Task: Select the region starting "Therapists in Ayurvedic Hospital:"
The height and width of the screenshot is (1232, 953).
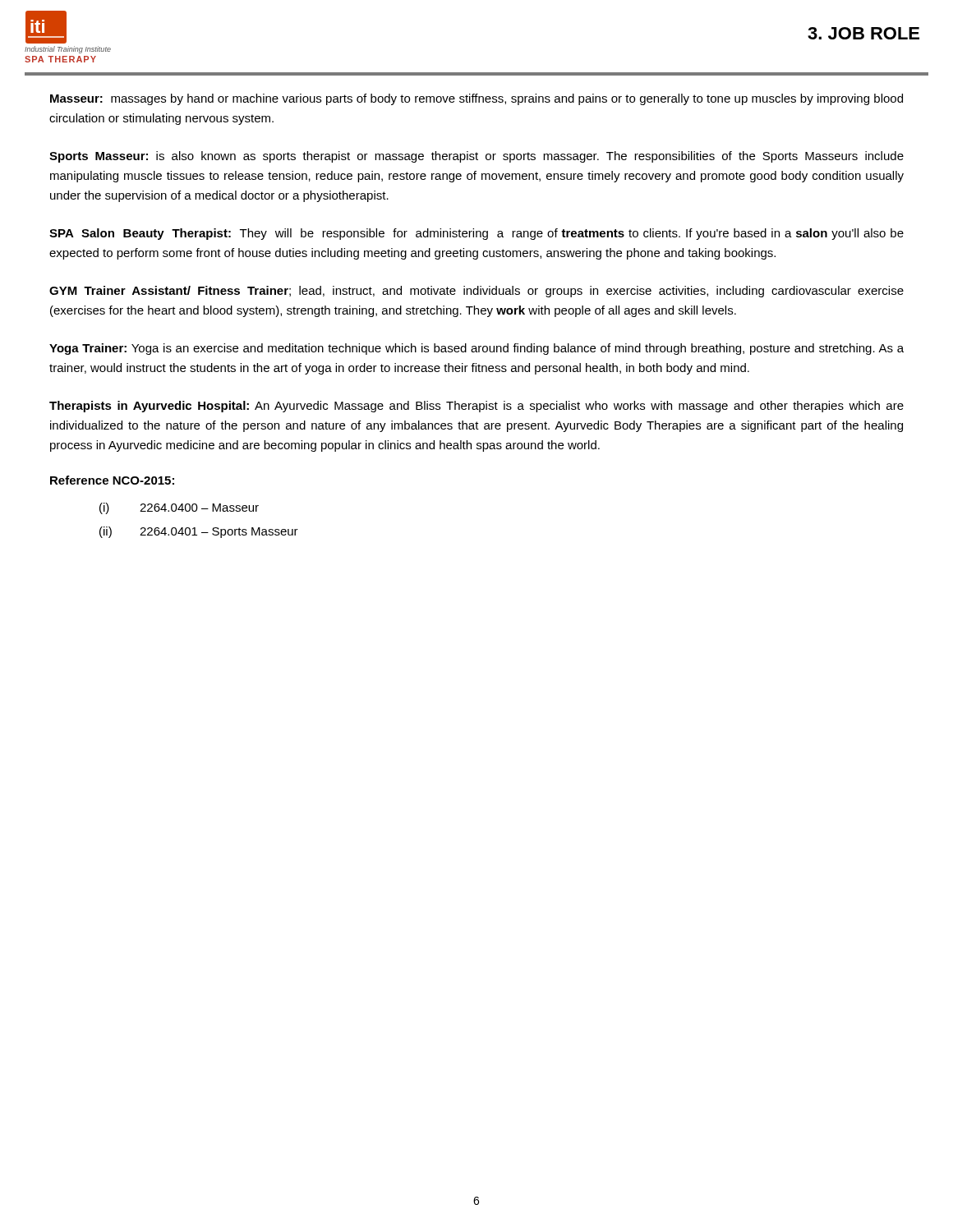Action: click(x=476, y=425)
